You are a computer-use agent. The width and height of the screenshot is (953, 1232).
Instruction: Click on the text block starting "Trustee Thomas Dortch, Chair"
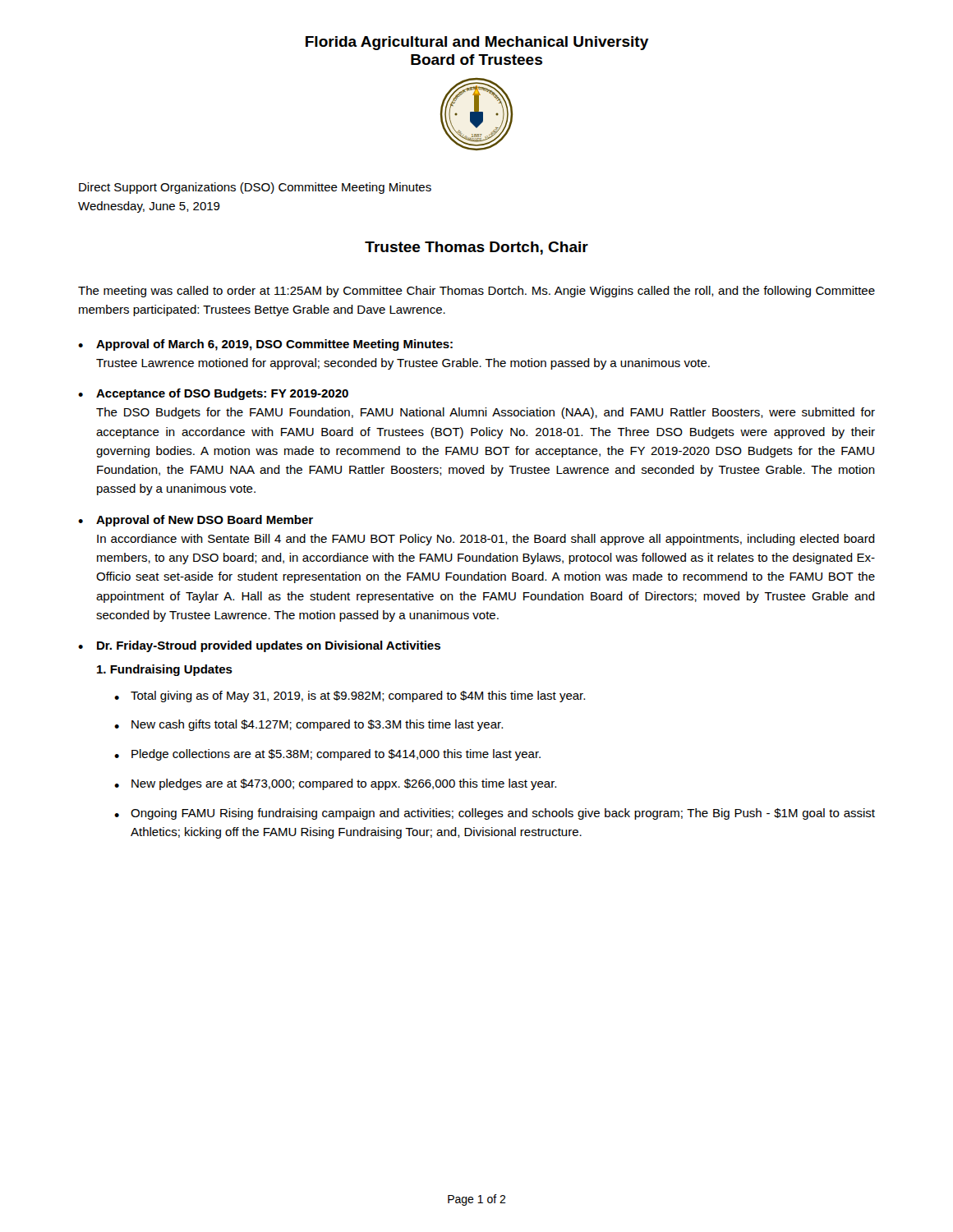click(476, 247)
